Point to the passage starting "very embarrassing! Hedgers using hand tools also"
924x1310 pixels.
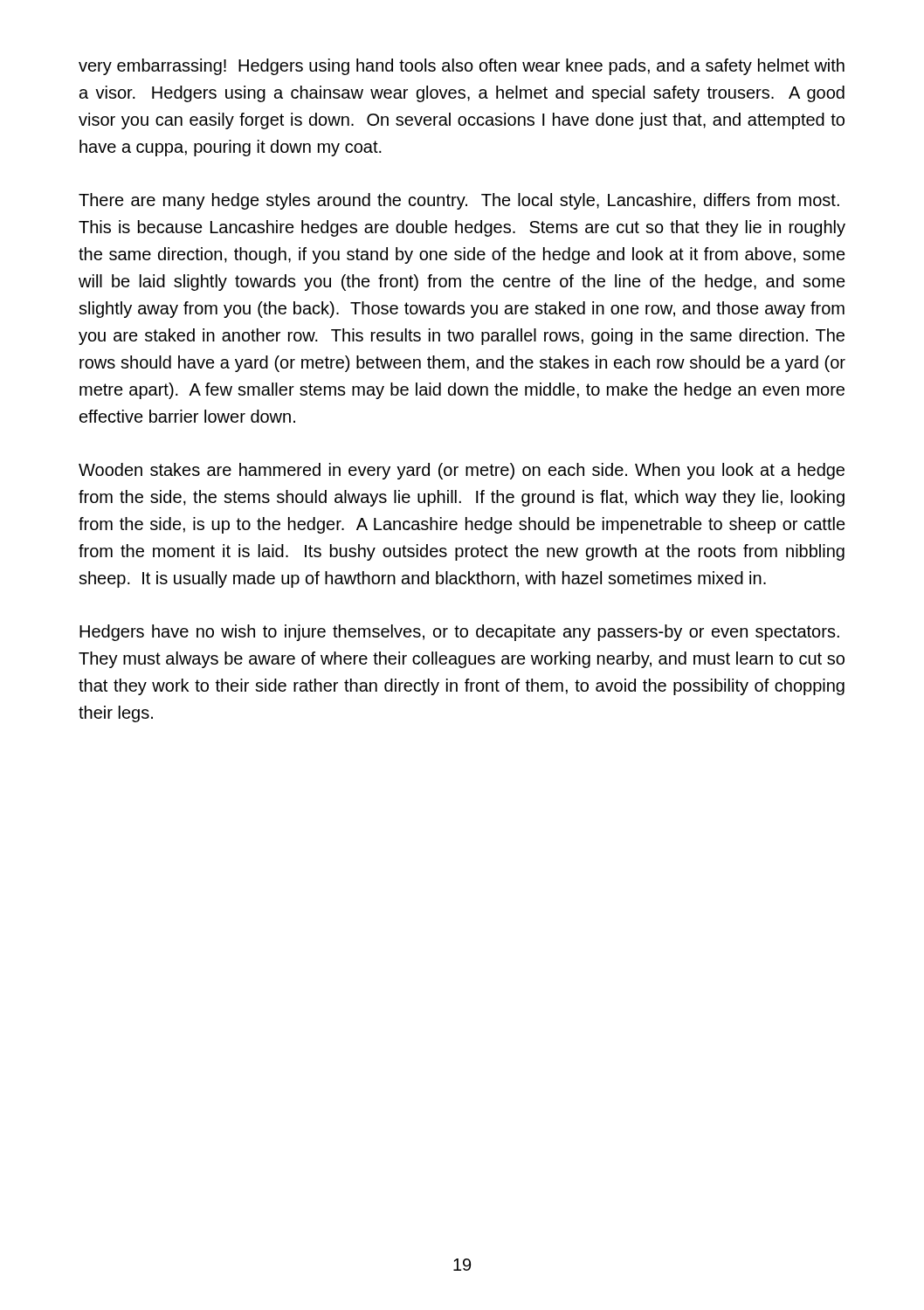[x=462, y=106]
